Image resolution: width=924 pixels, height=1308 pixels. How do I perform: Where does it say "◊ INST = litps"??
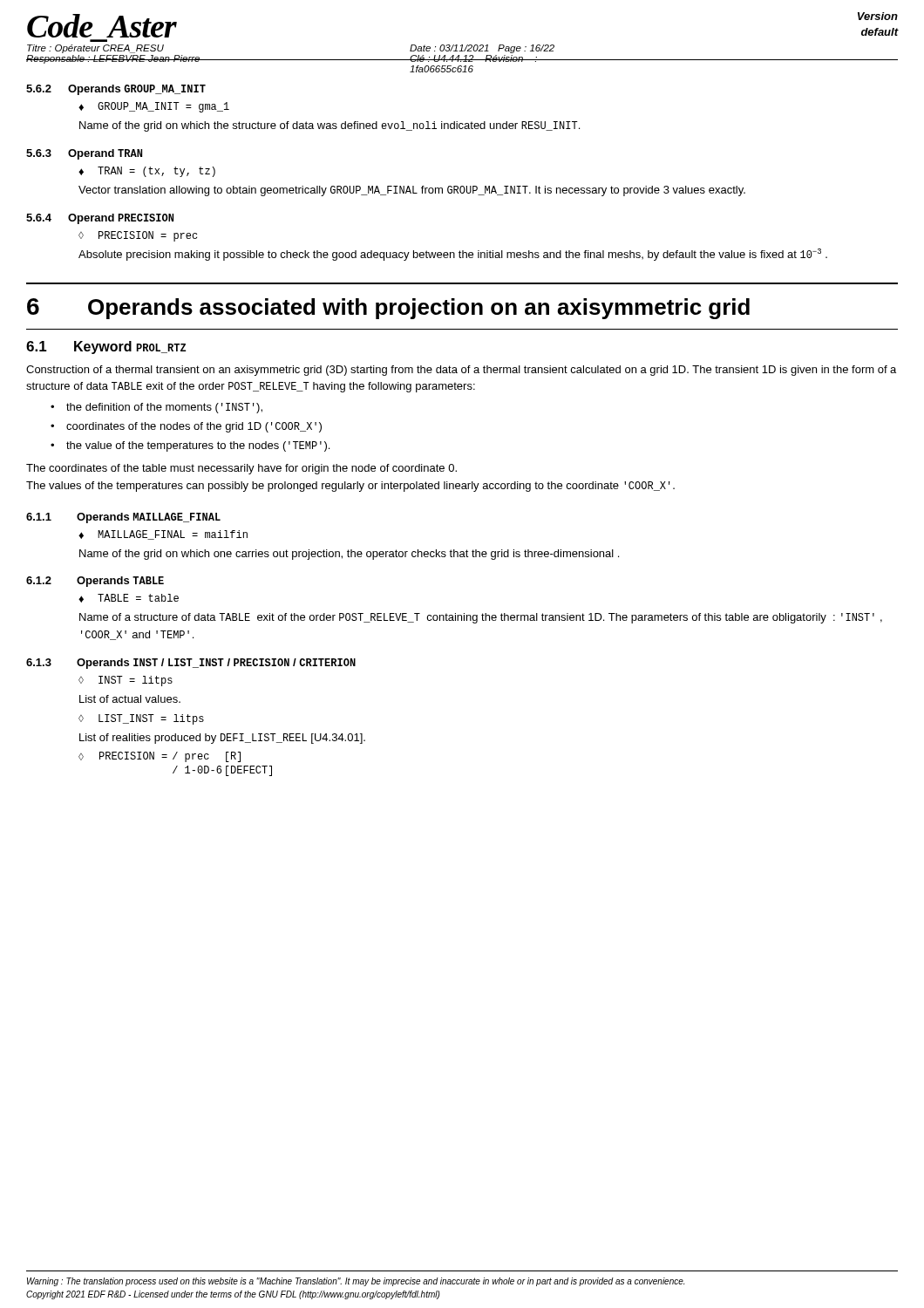pyautogui.click(x=126, y=681)
